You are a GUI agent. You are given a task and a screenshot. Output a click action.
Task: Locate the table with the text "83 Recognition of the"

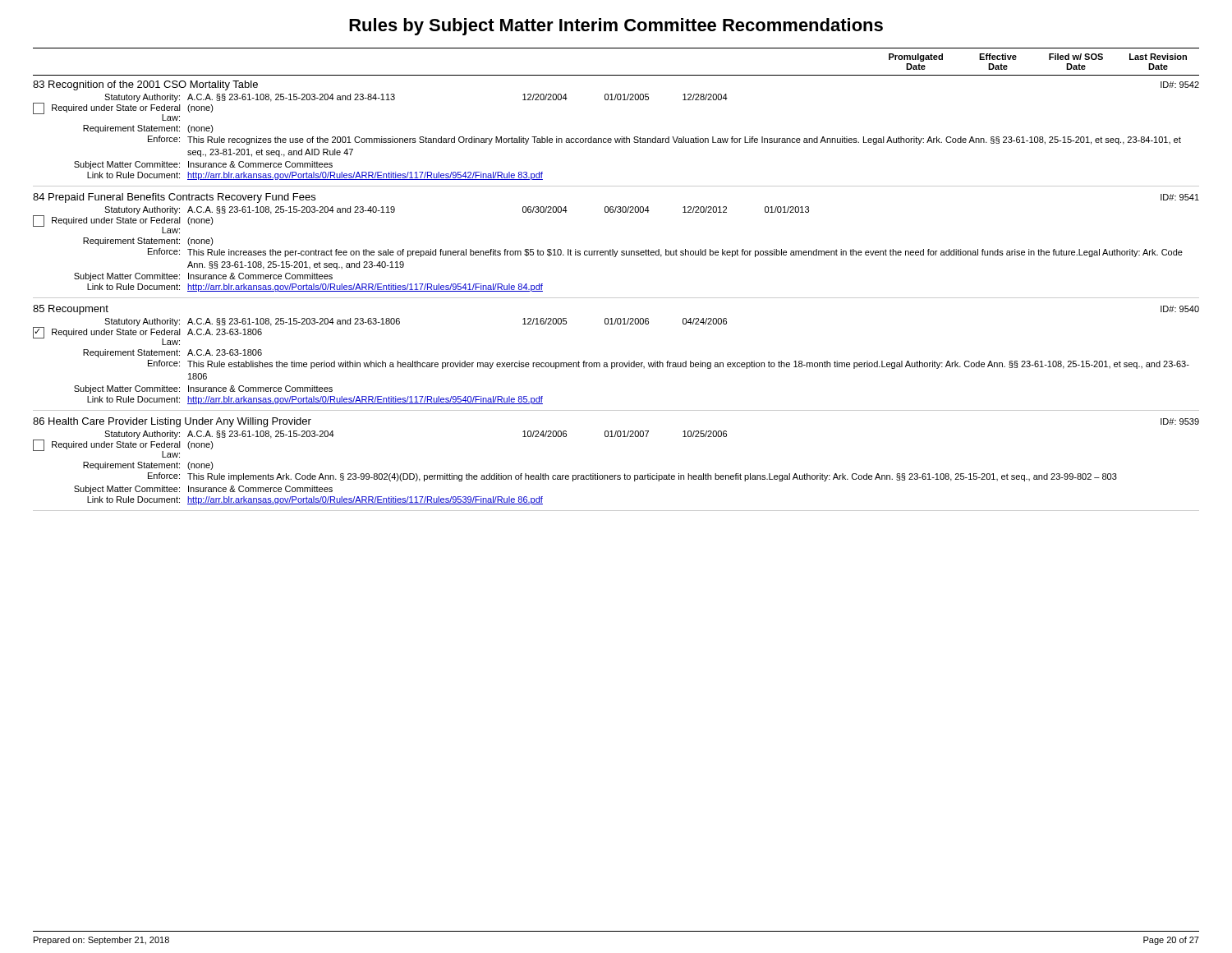click(616, 131)
